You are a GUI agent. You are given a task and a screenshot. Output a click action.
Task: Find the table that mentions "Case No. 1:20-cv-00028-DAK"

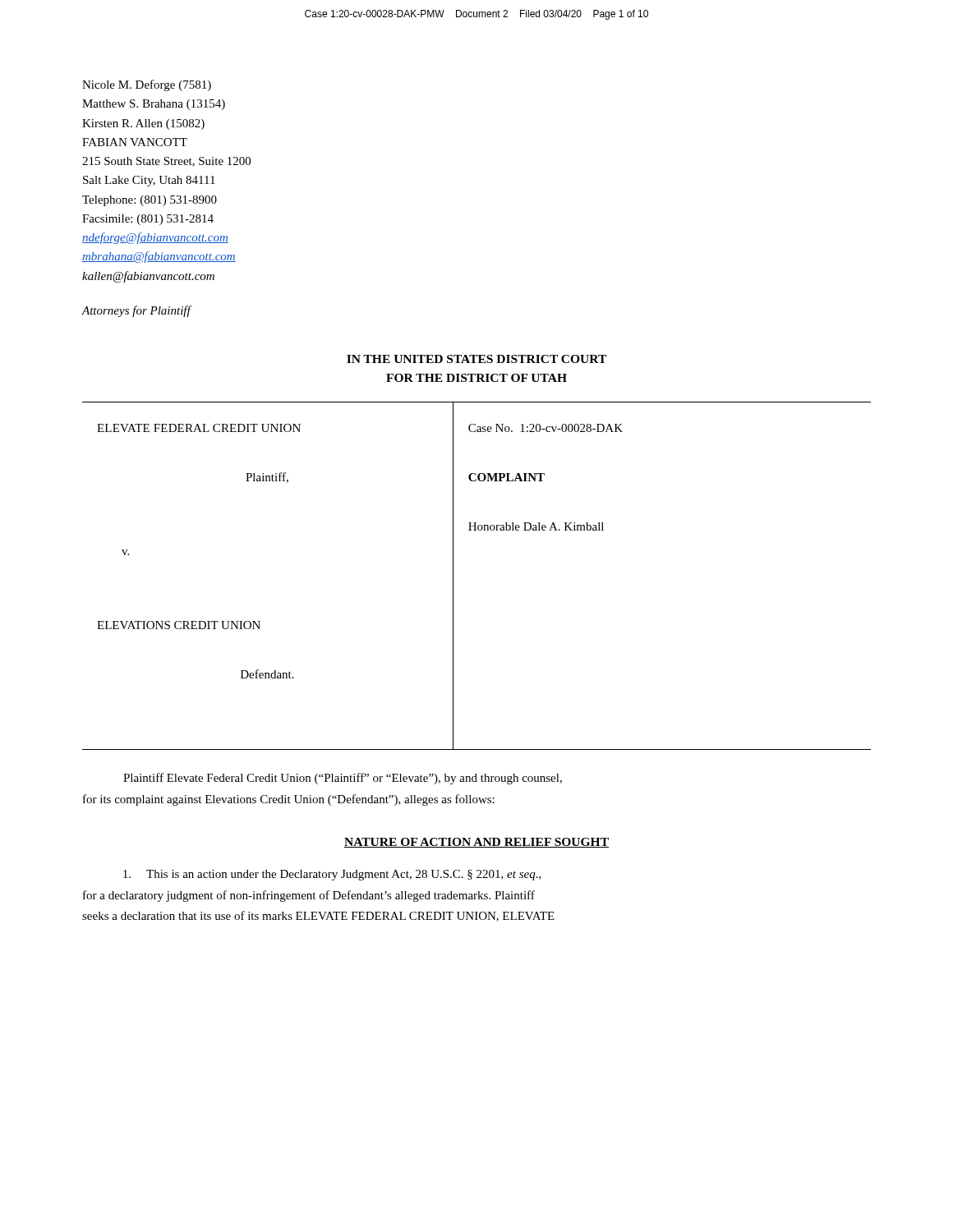click(x=476, y=576)
